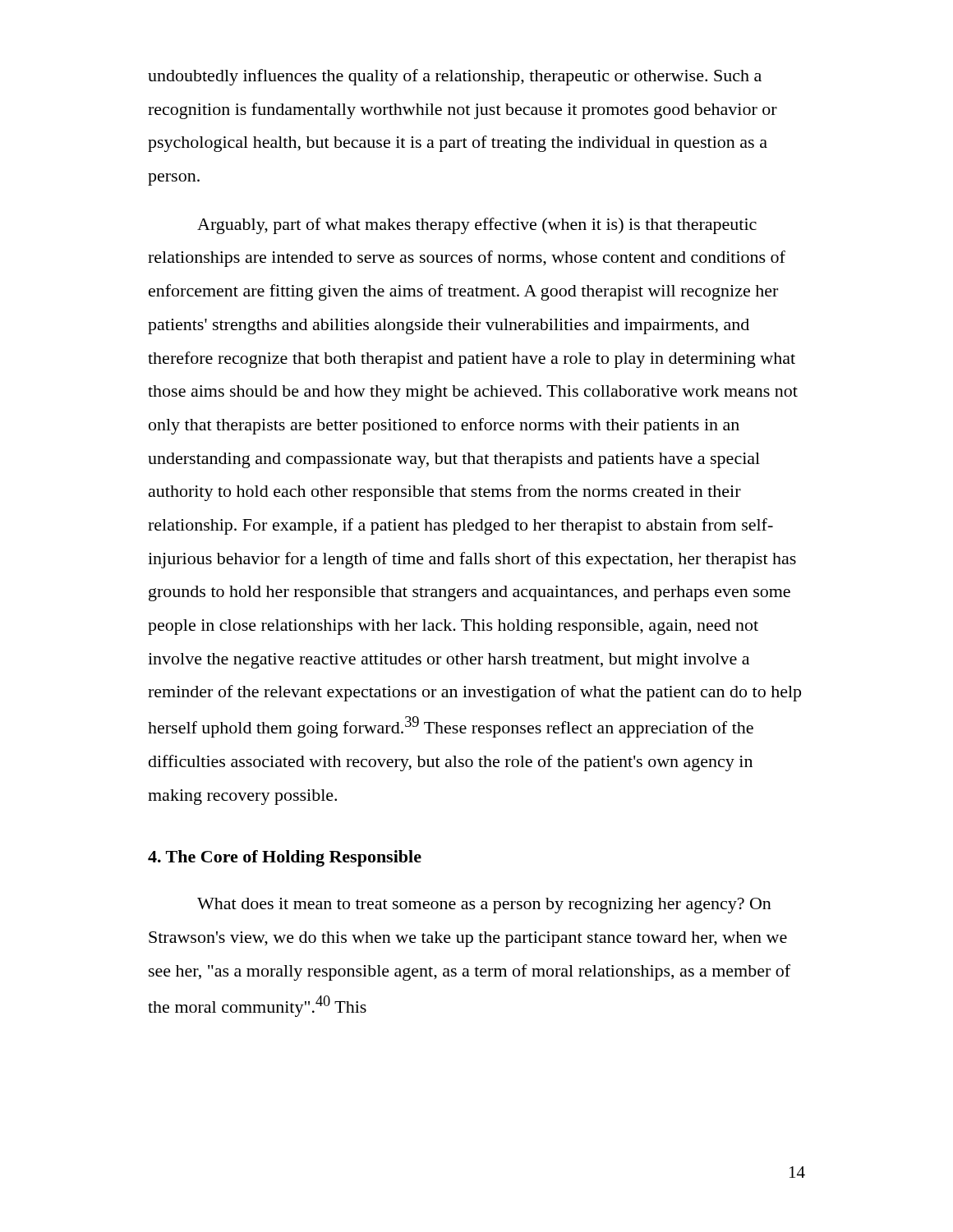Point to the block beginning "undoubtedly influences the quality of a"
Image resolution: width=953 pixels, height=1232 pixels.
click(476, 436)
